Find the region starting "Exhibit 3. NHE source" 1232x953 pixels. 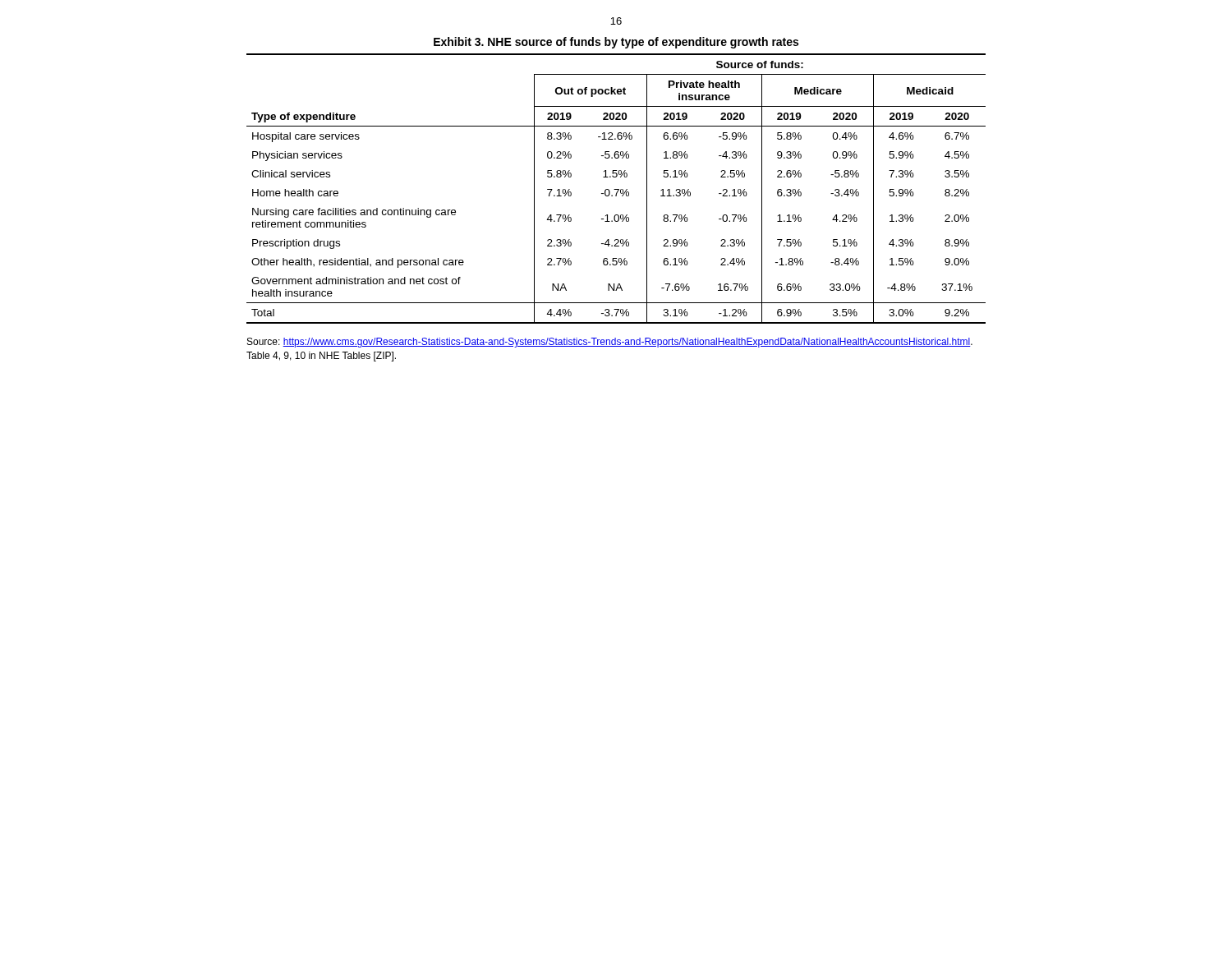(x=616, y=42)
